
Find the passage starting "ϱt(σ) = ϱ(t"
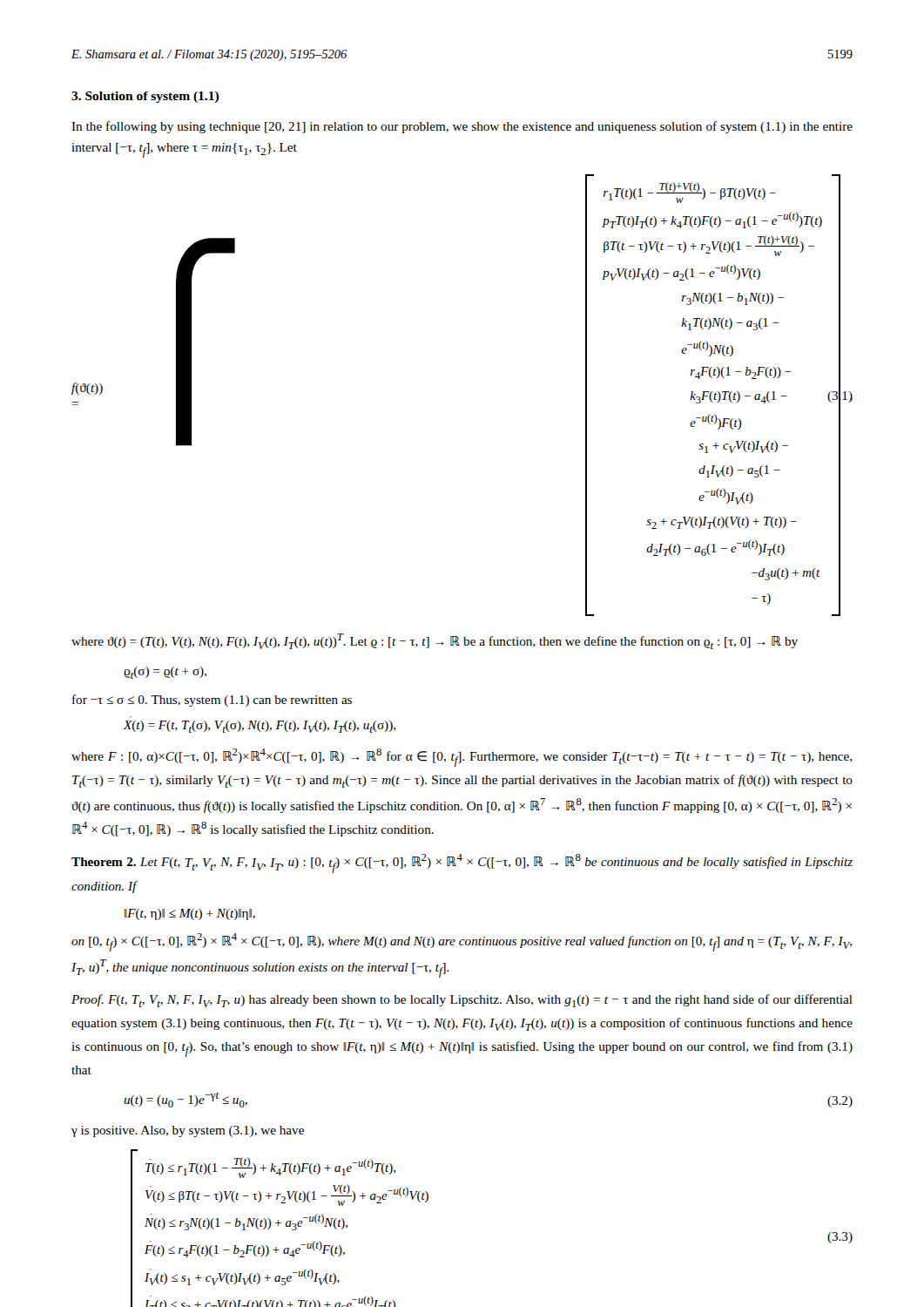(165, 673)
